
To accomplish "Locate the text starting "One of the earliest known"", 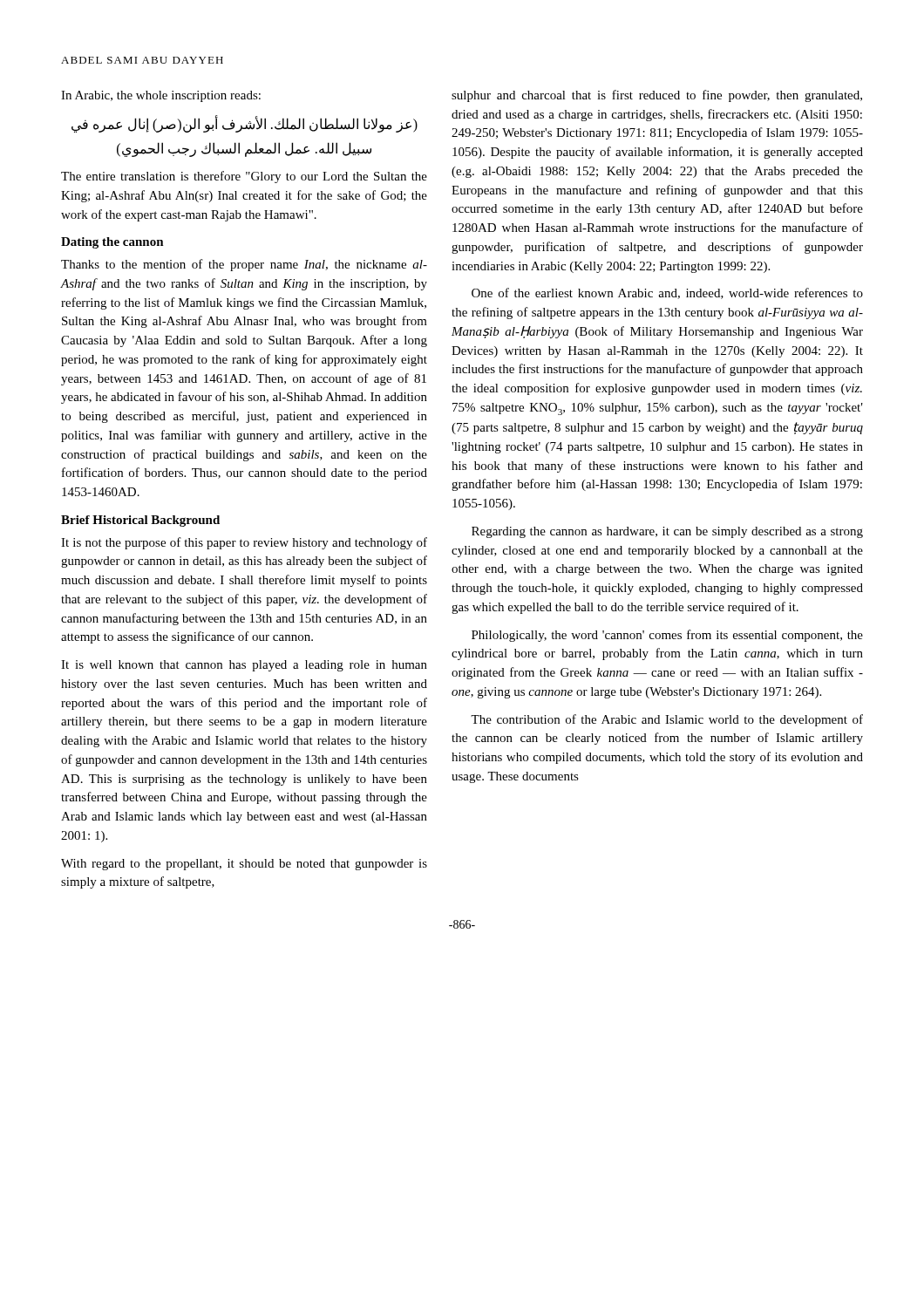I will click(657, 398).
